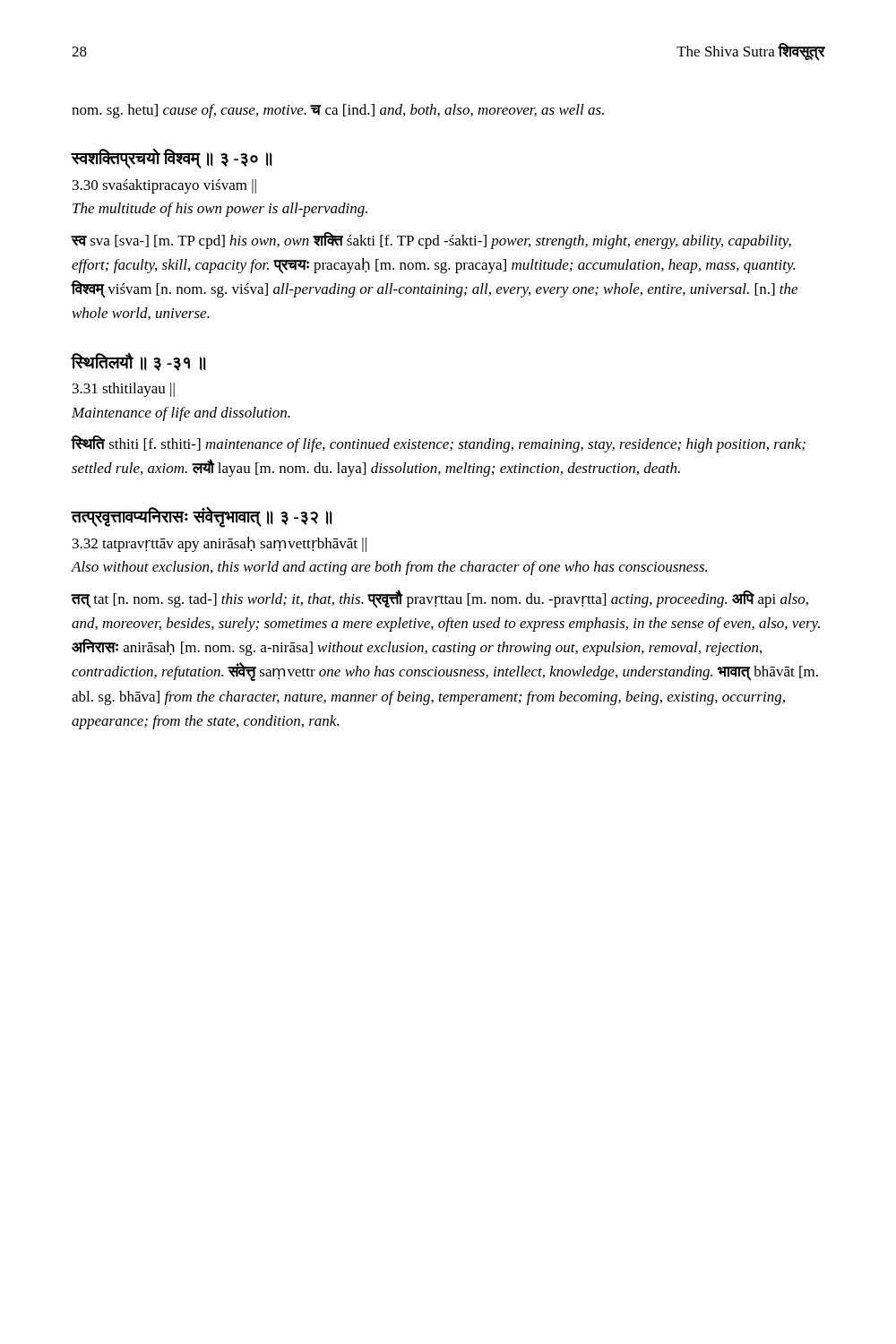Find "तत्प्रवृत्तावप्यनिरासः संवेत्तृभावात् ॥ ३ -३२ ॥" on this page
Screen dimensions: 1344x896
[203, 517]
